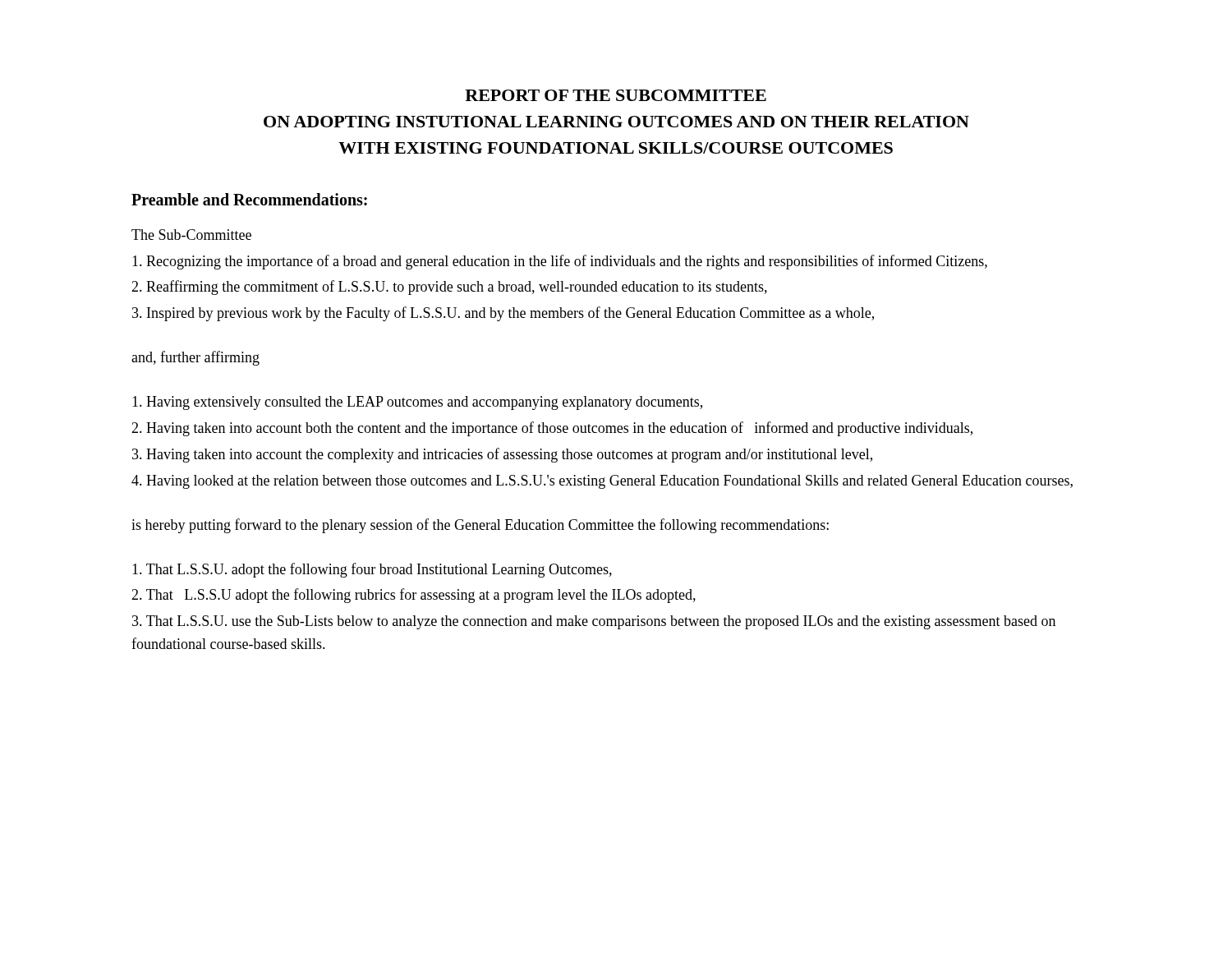Viewport: 1232px width, 953px height.
Task: Navigate to the block starting "2. That L.S.S.U adopt"
Action: [x=414, y=595]
